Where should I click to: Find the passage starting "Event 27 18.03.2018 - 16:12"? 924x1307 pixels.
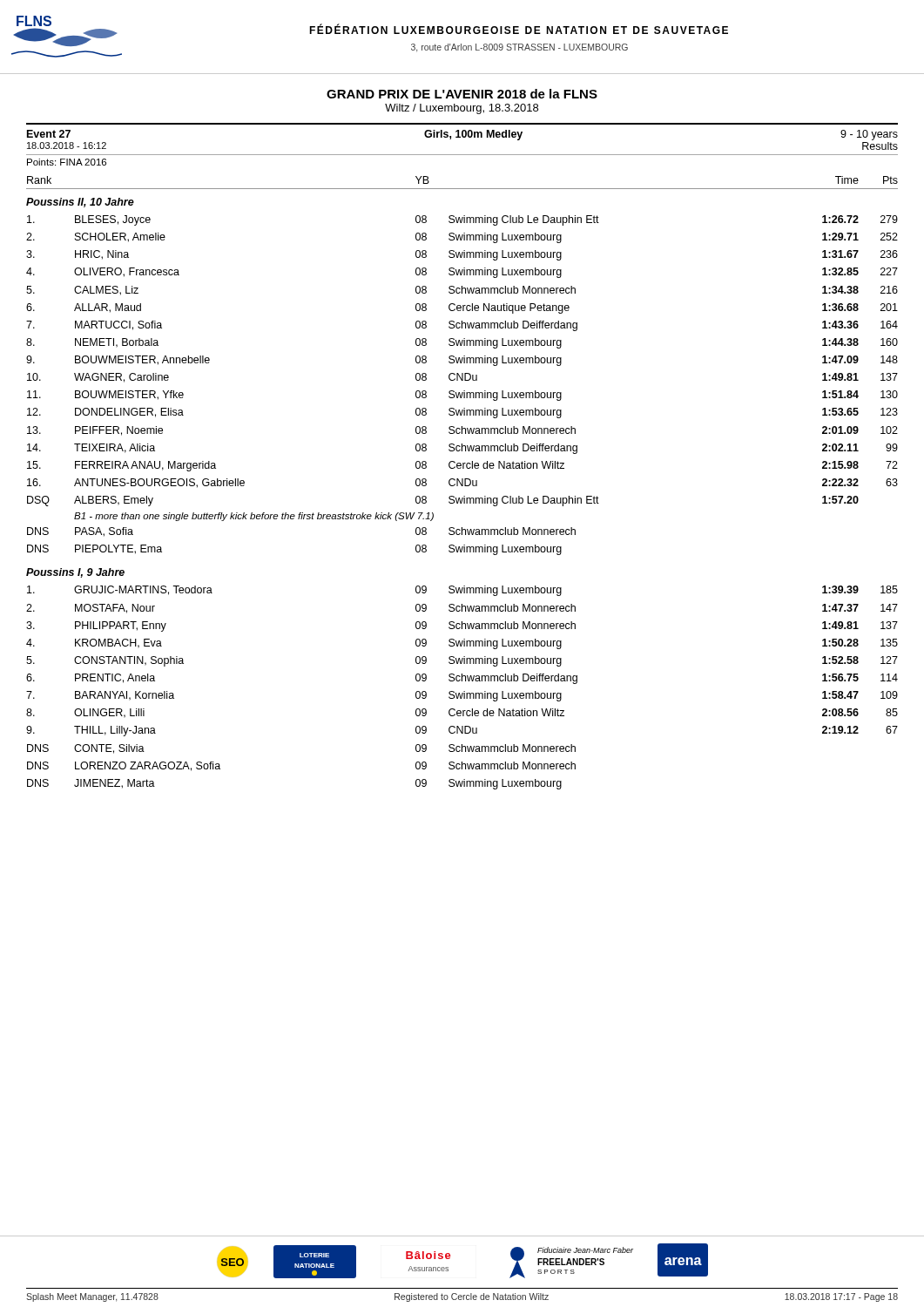pos(462,140)
